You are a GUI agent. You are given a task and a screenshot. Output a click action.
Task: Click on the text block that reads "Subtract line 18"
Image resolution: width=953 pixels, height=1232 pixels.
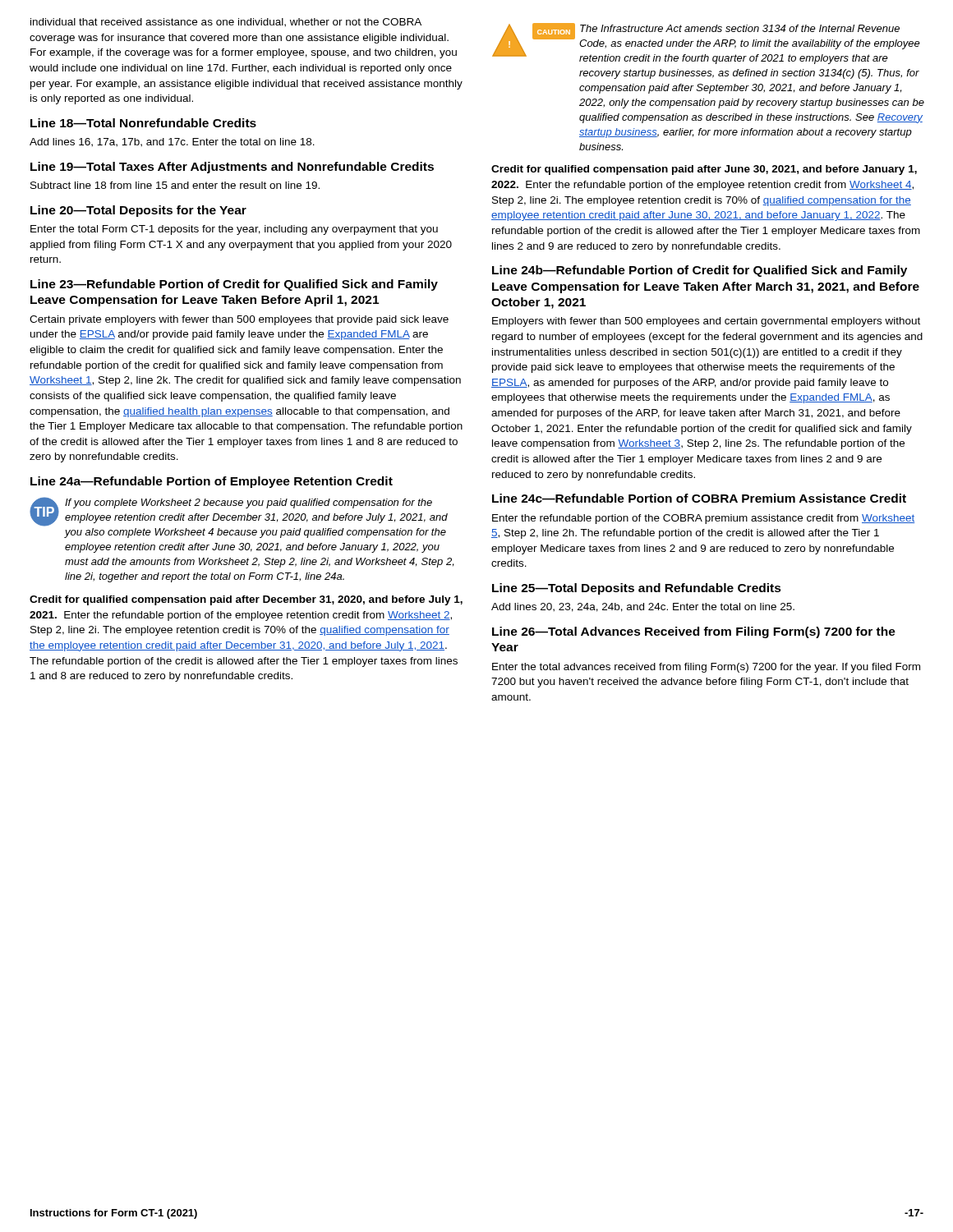coord(246,186)
